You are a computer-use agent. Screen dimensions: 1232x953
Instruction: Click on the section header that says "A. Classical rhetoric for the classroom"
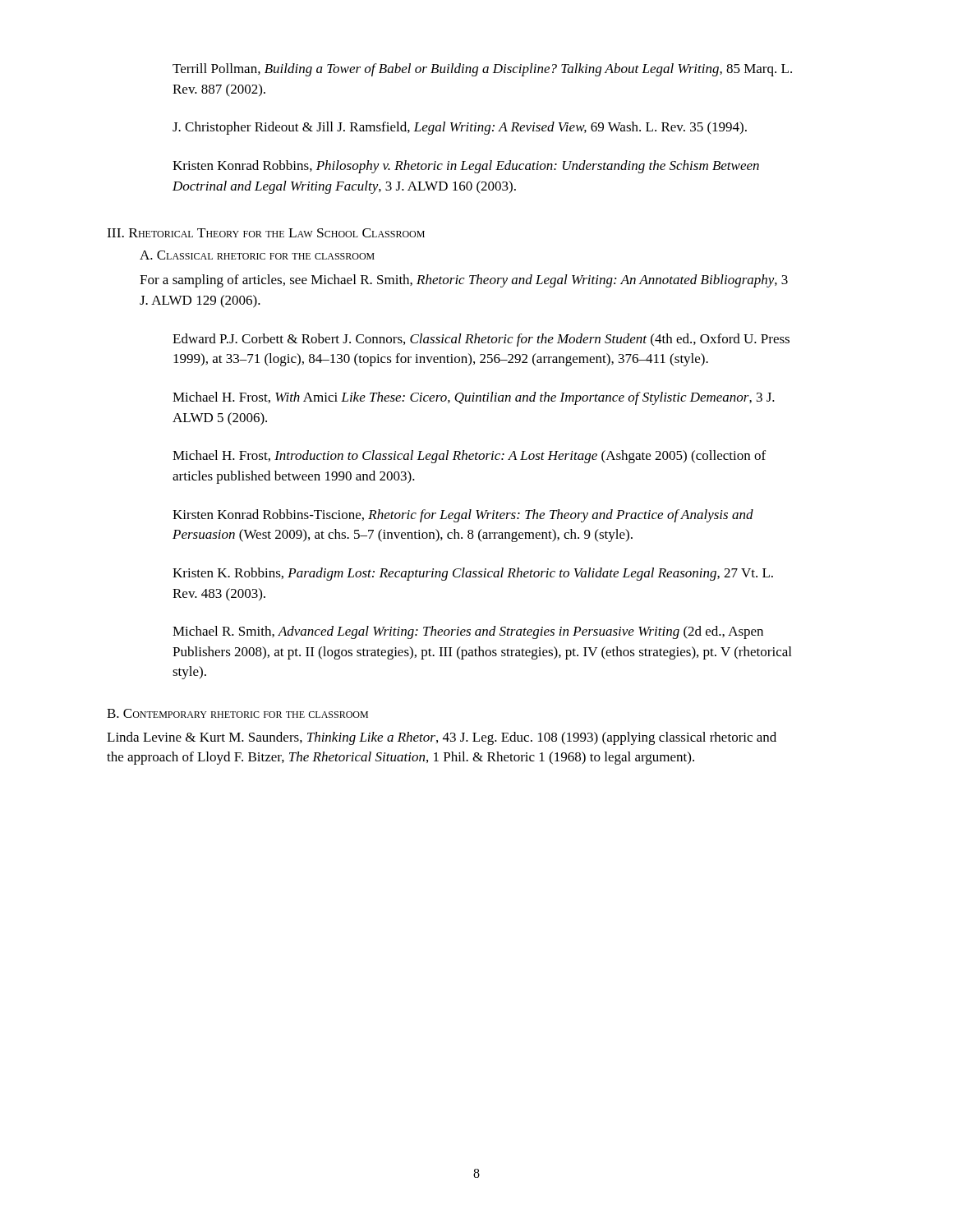pos(257,255)
